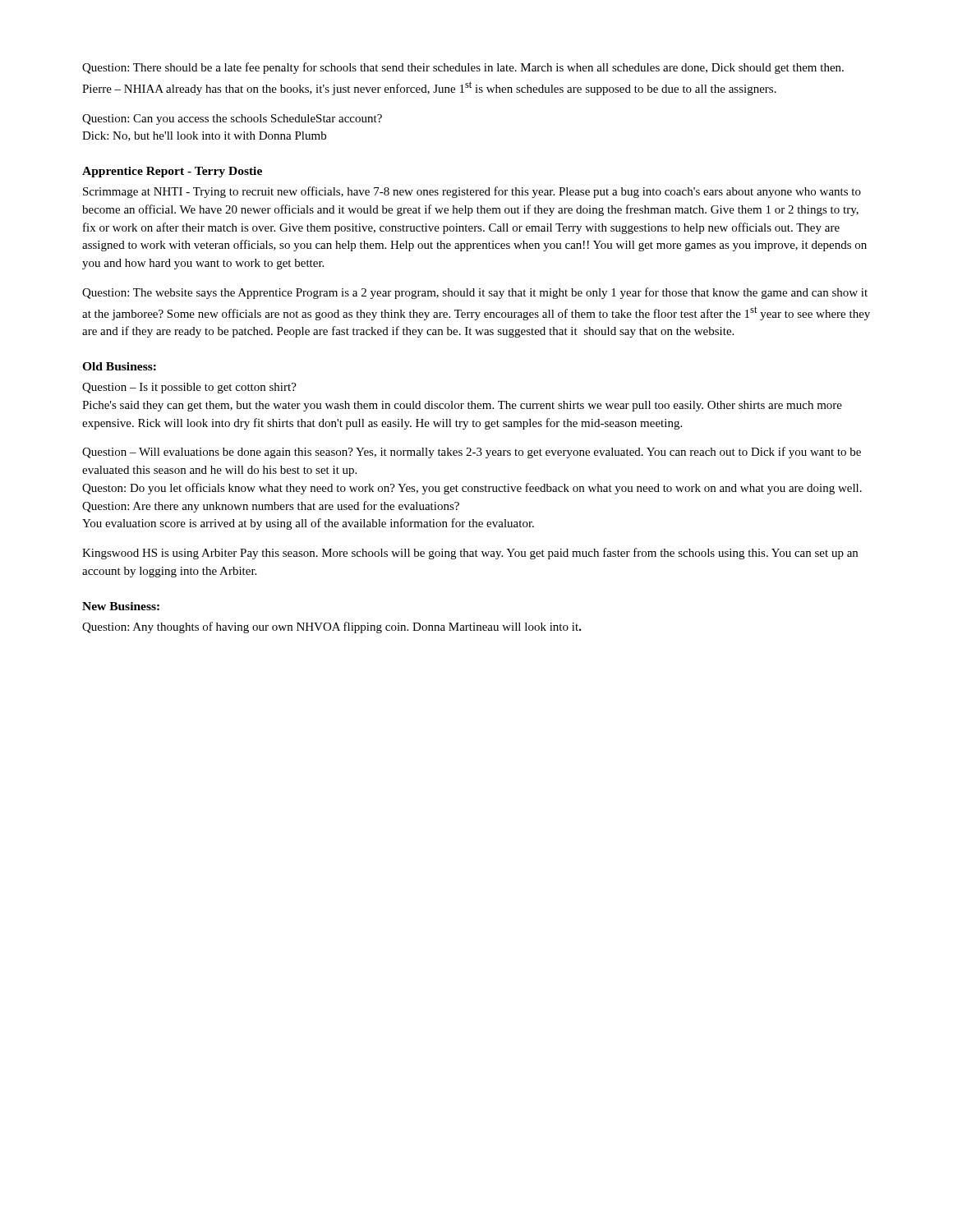Locate the text block that says "Question – Will evaluations"

472,488
